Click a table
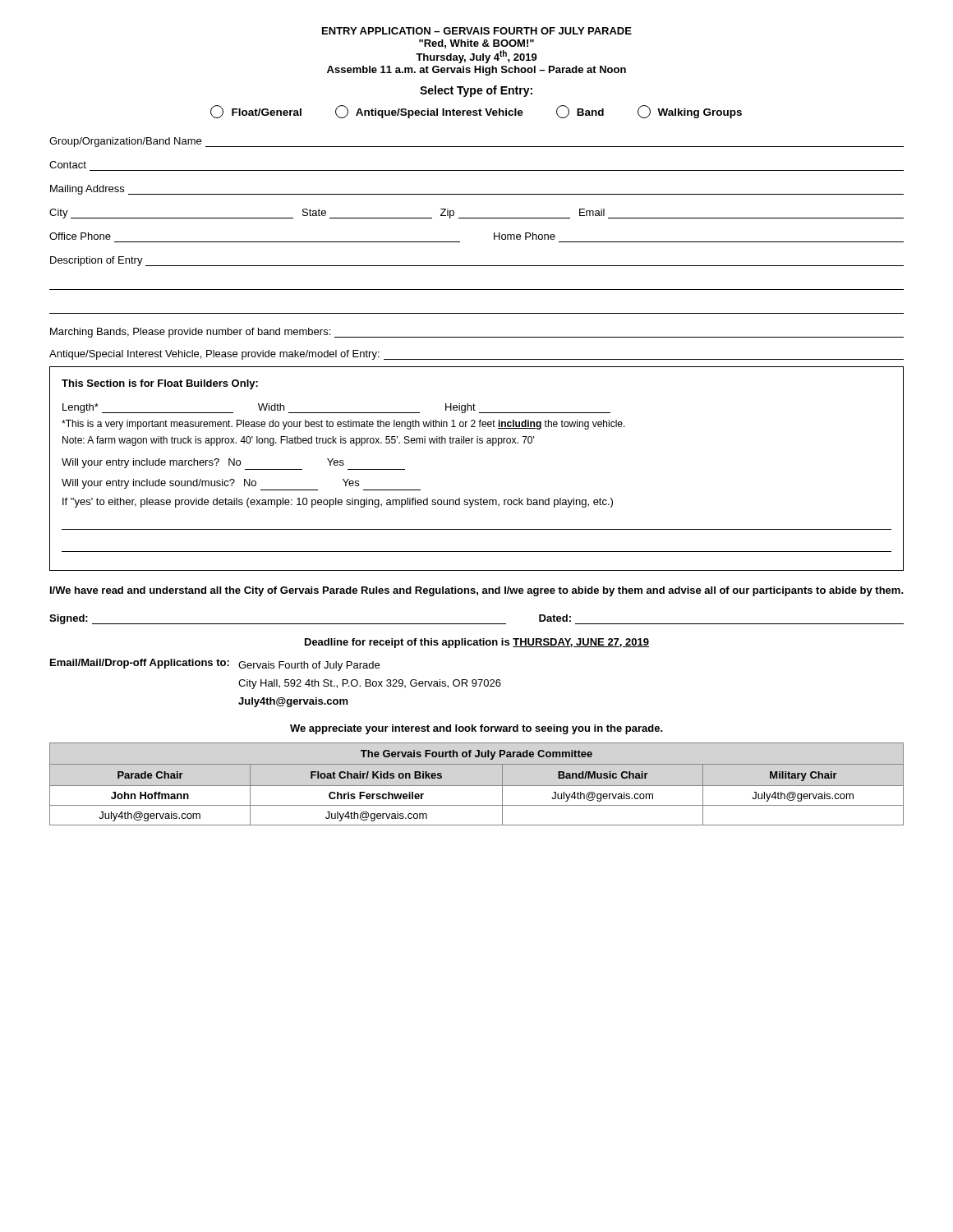This screenshot has width=953, height=1232. tap(476, 784)
